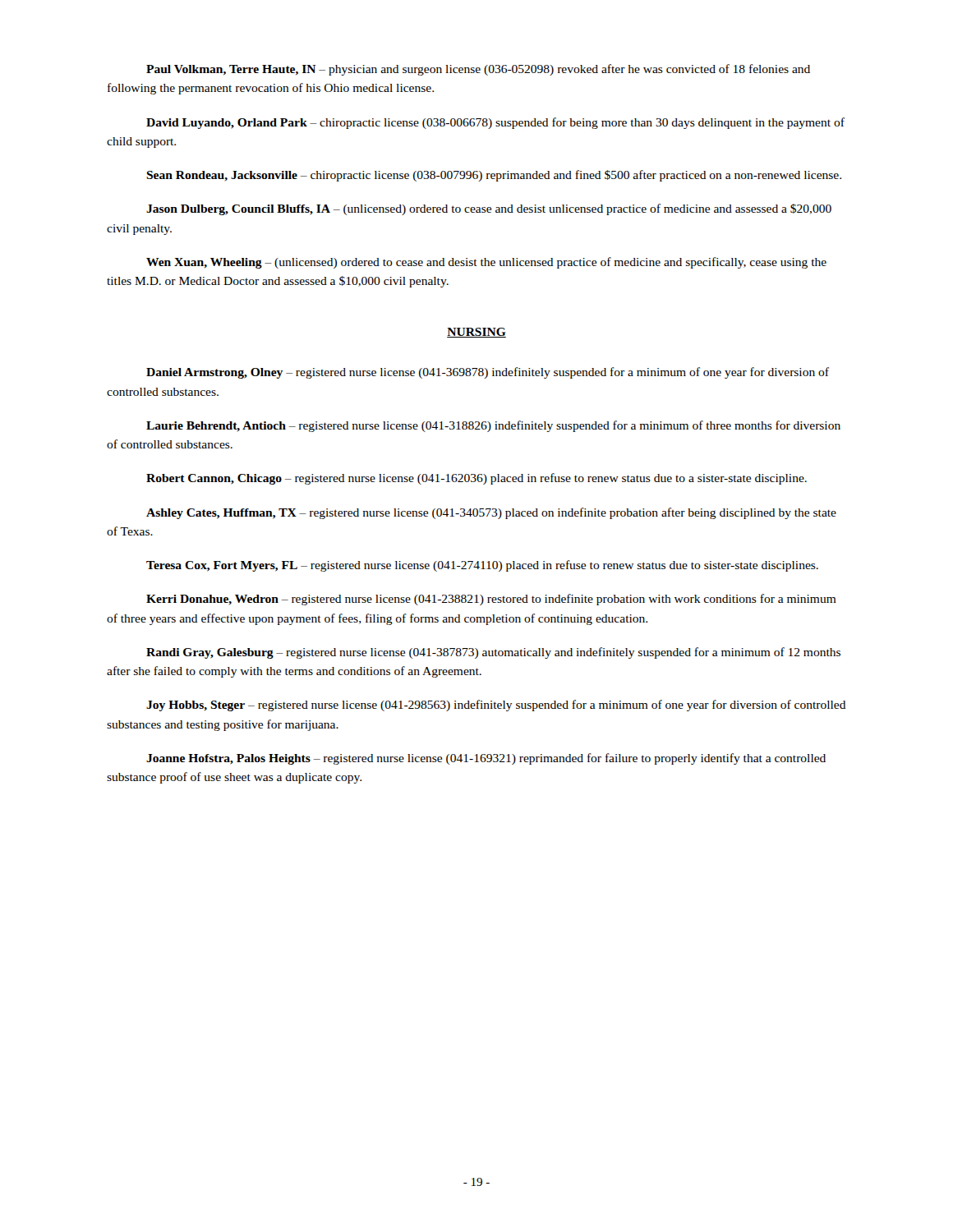Navigate to the text starting "Jason Dulberg, Council"
The image size is (953, 1232).
point(476,218)
